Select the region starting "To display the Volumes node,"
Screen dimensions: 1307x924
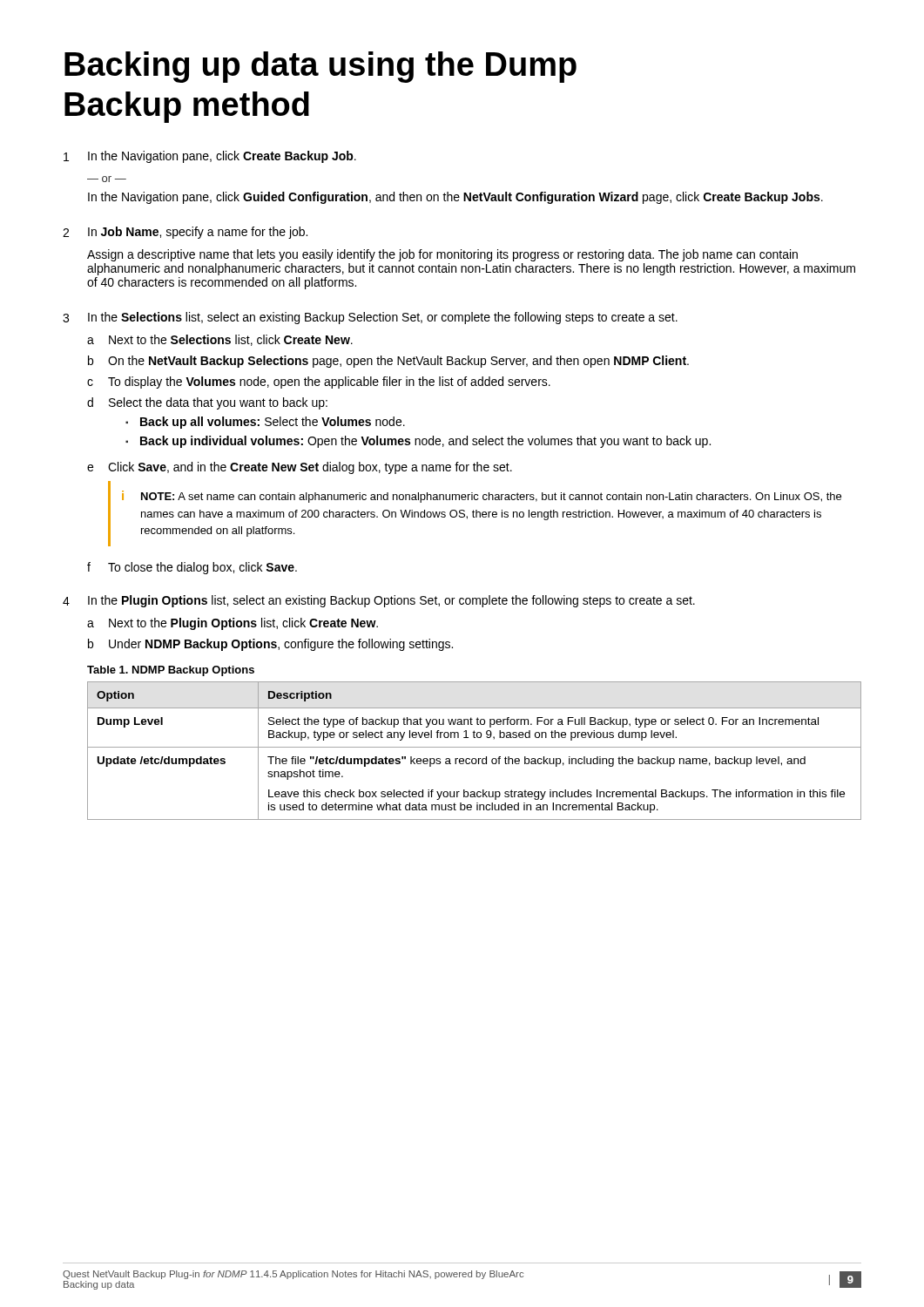tap(329, 382)
